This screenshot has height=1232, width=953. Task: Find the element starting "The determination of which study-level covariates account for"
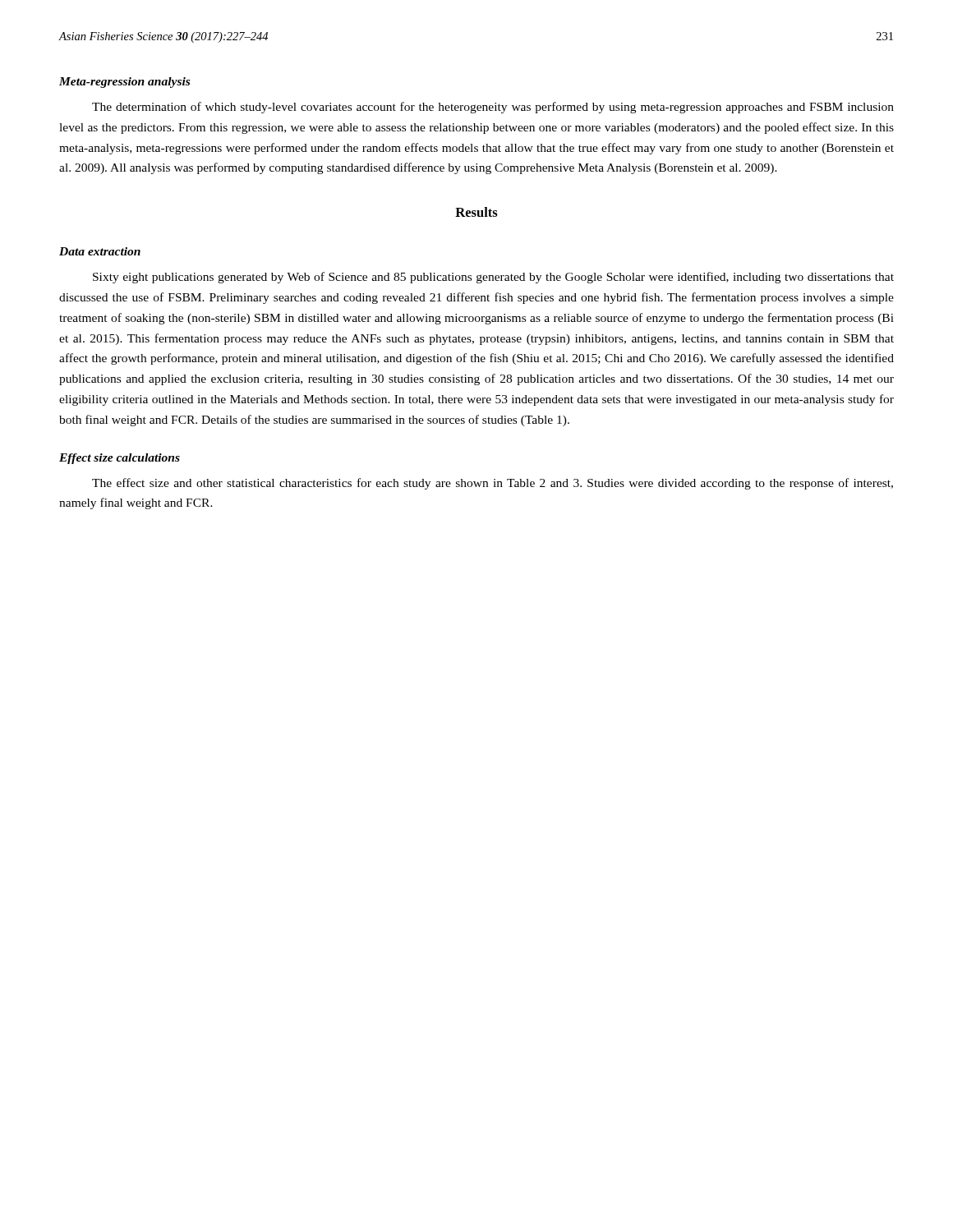point(476,137)
